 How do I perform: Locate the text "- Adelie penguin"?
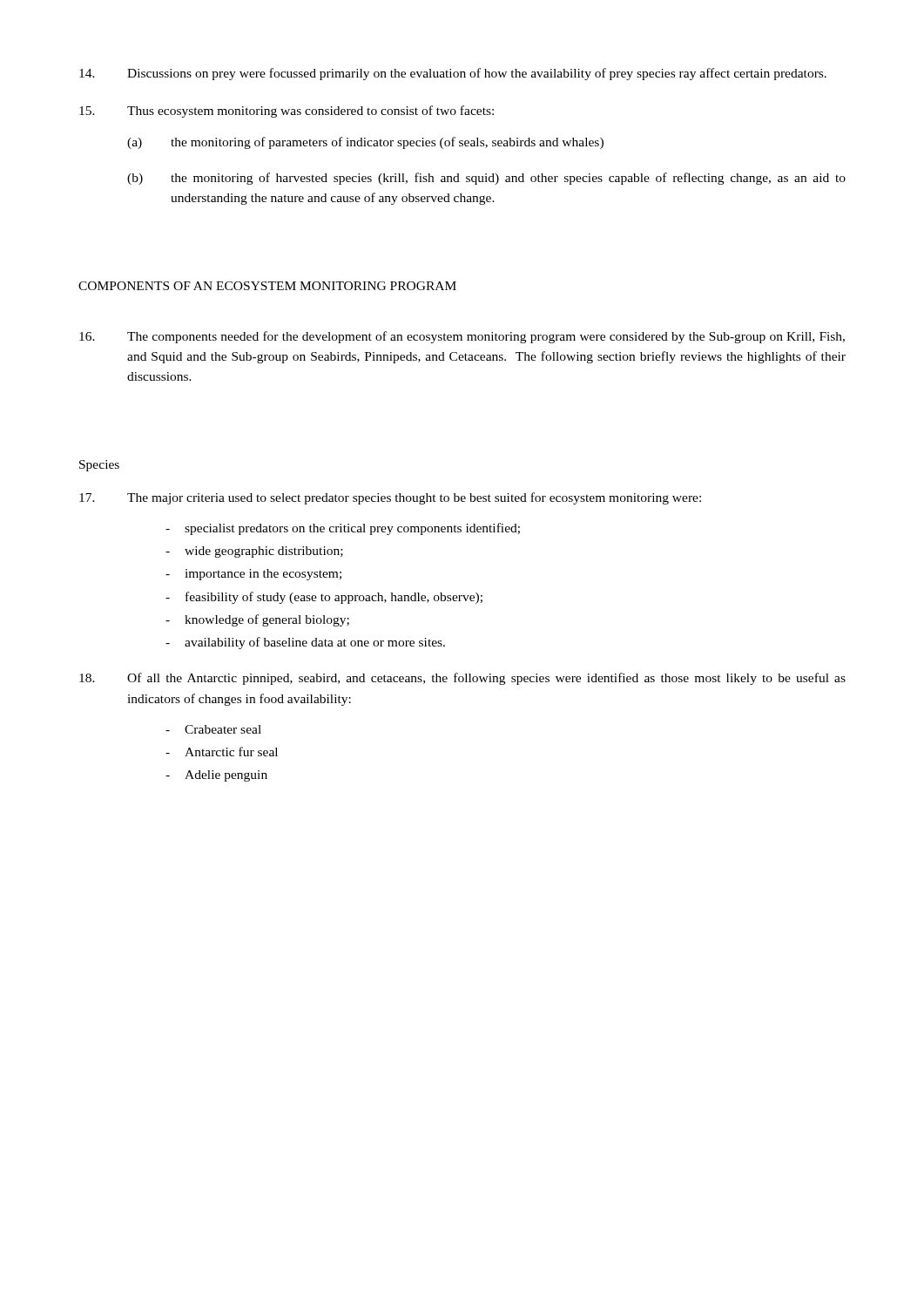pos(216,776)
